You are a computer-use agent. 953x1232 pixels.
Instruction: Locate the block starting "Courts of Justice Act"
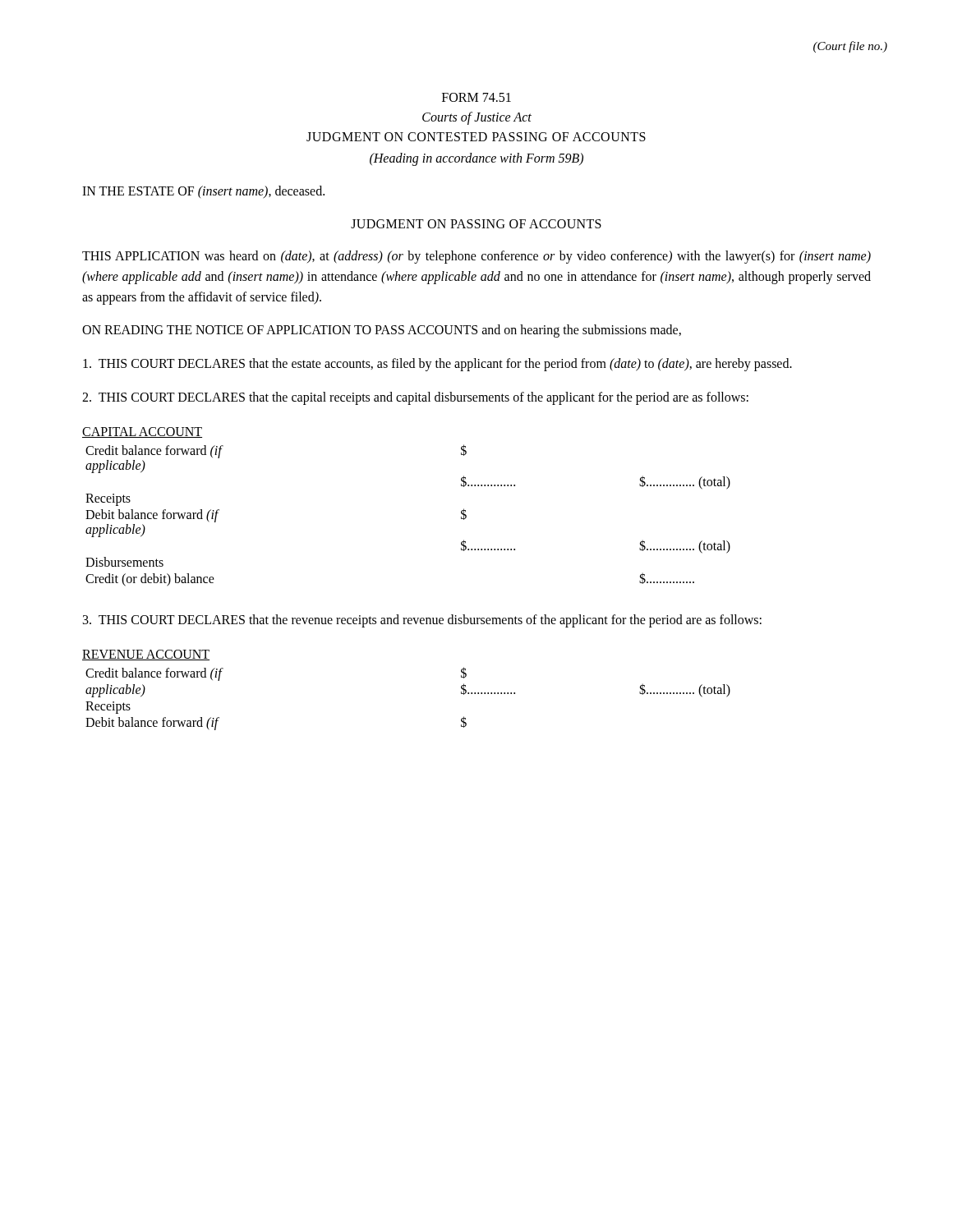click(x=476, y=117)
